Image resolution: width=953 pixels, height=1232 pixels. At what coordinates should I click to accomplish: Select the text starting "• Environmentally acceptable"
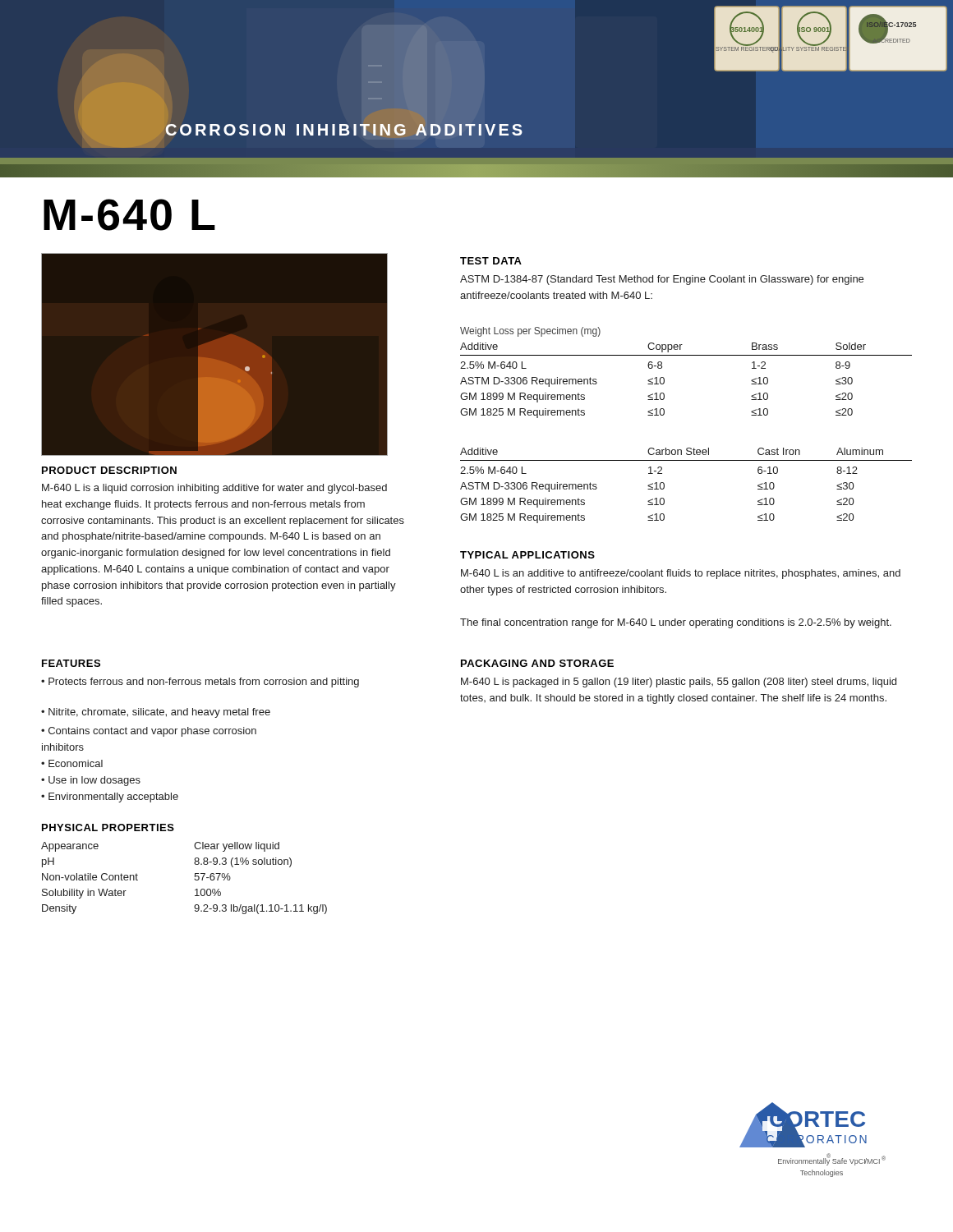tap(110, 796)
